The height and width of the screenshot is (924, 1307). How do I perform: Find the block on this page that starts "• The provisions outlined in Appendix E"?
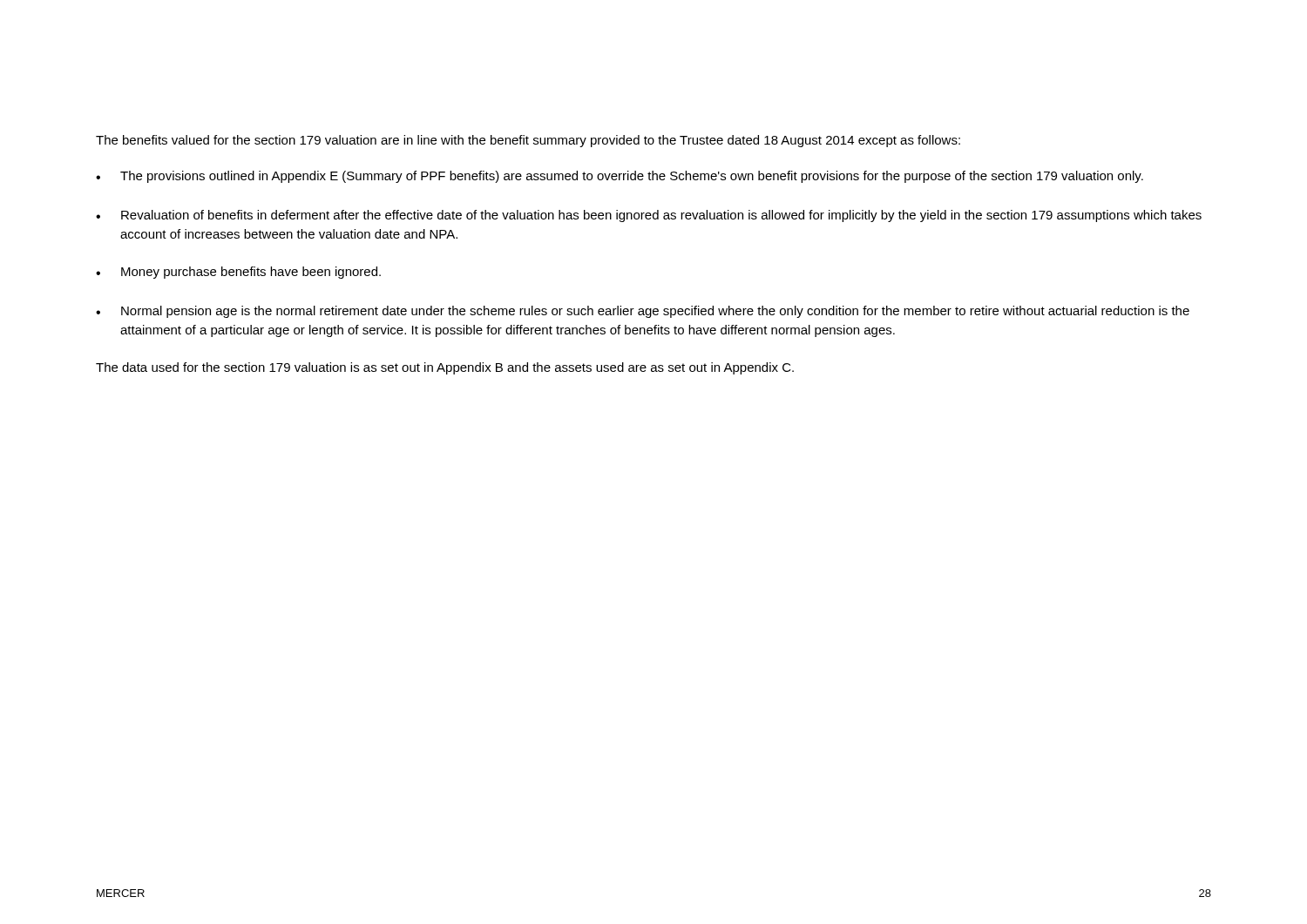click(x=654, y=177)
